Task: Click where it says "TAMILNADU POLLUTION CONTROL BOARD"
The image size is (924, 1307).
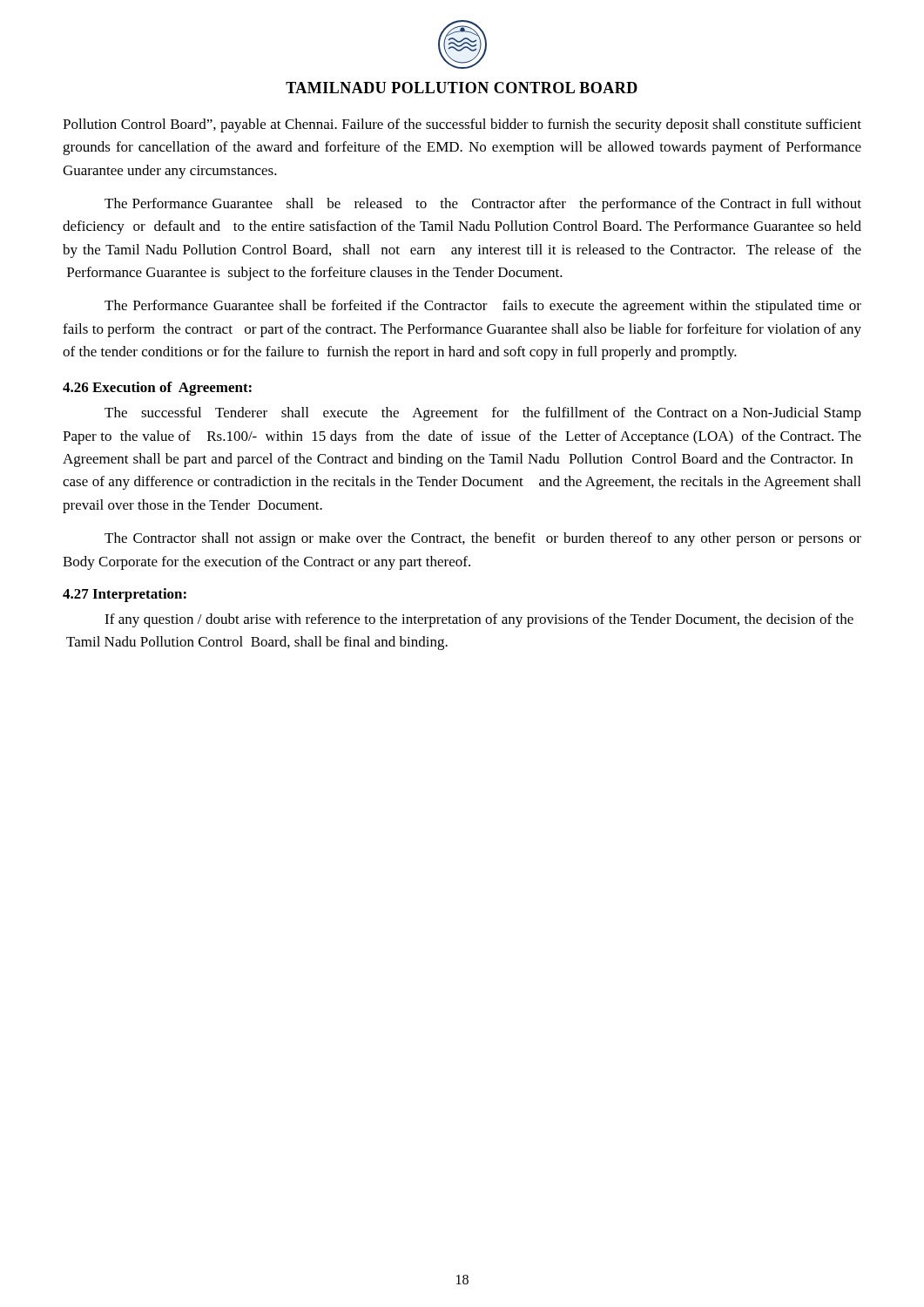Action: click(x=462, y=88)
